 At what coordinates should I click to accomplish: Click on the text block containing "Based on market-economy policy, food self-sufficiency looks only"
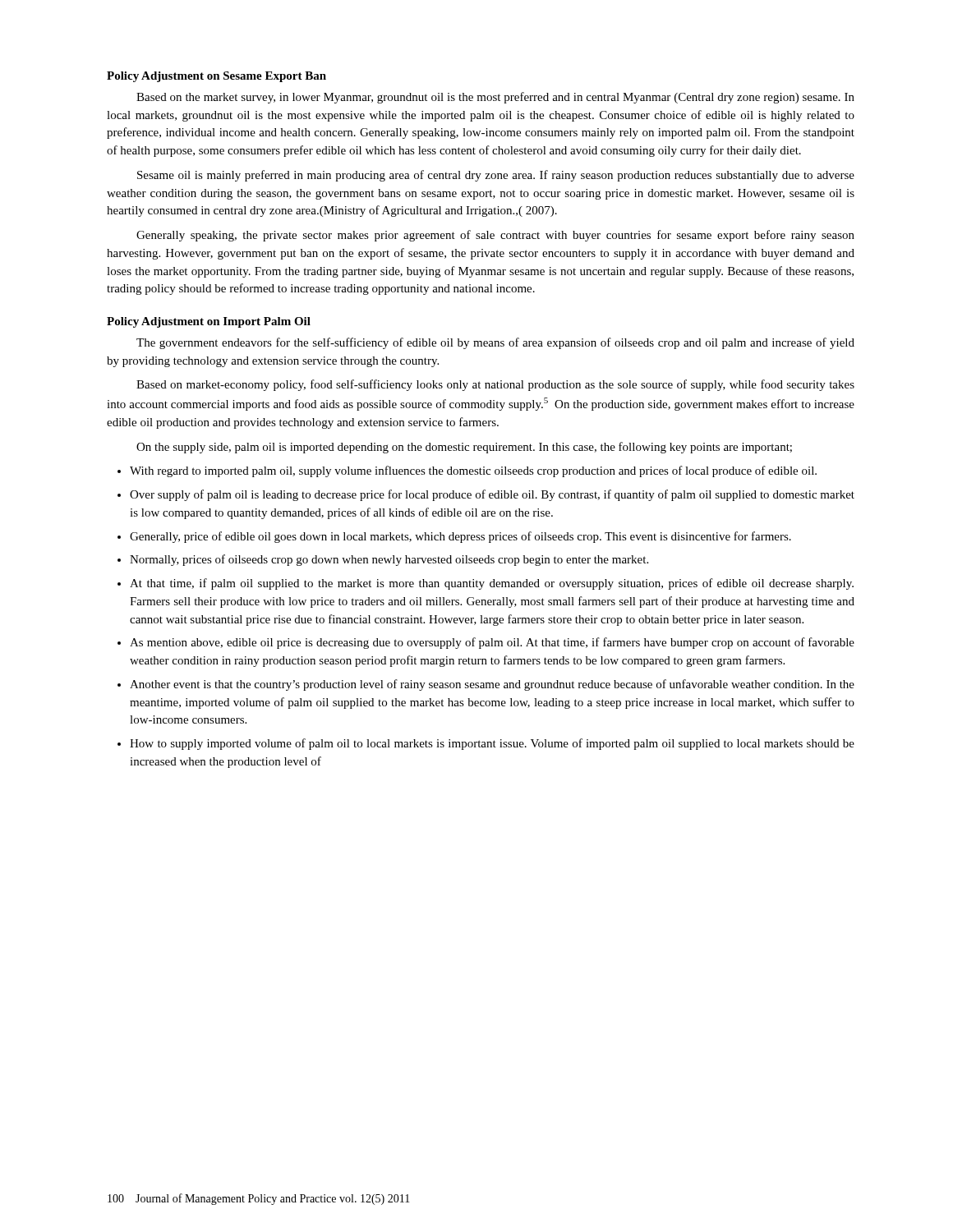(x=481, y=403)
